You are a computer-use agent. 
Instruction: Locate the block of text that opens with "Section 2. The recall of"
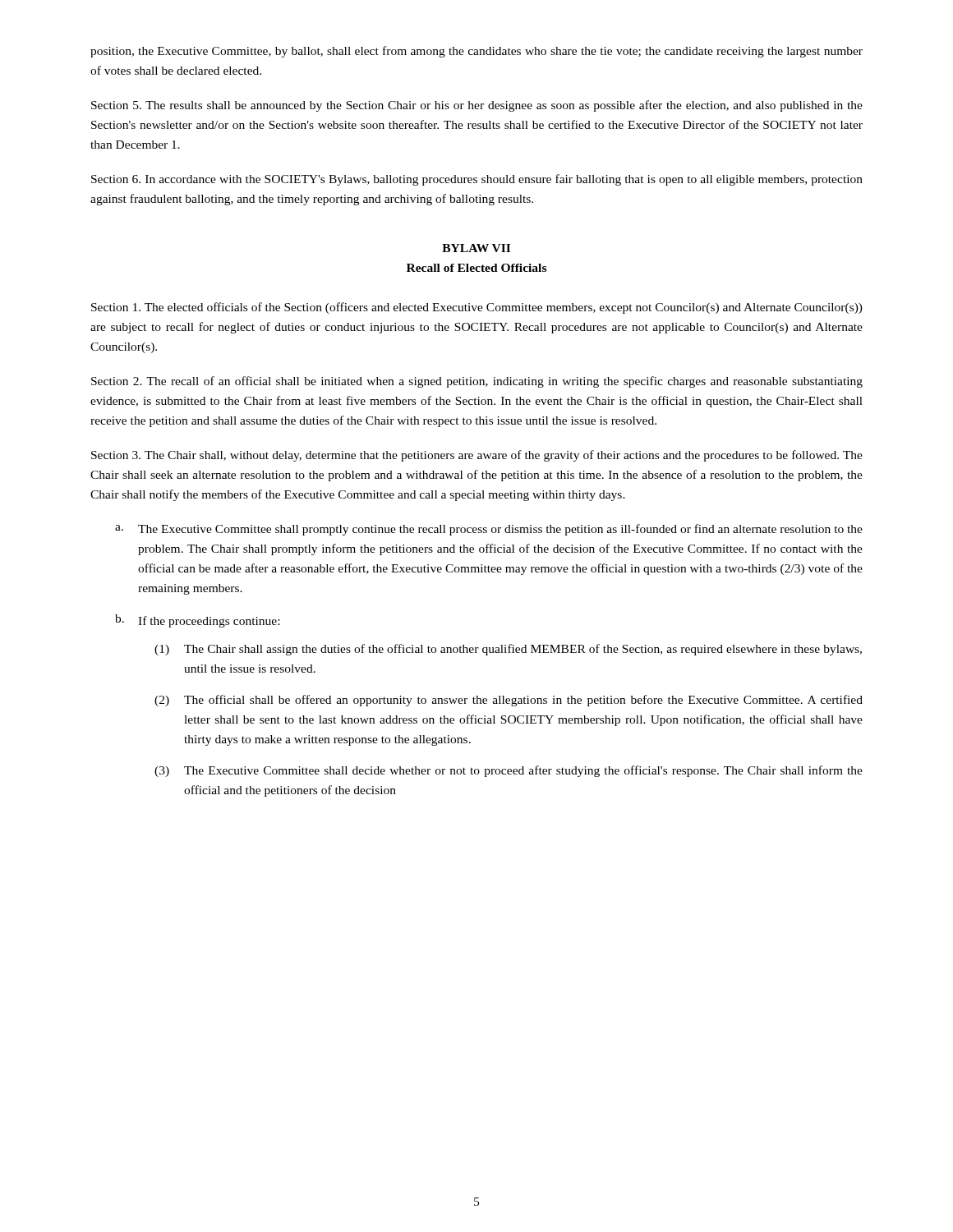476,401
